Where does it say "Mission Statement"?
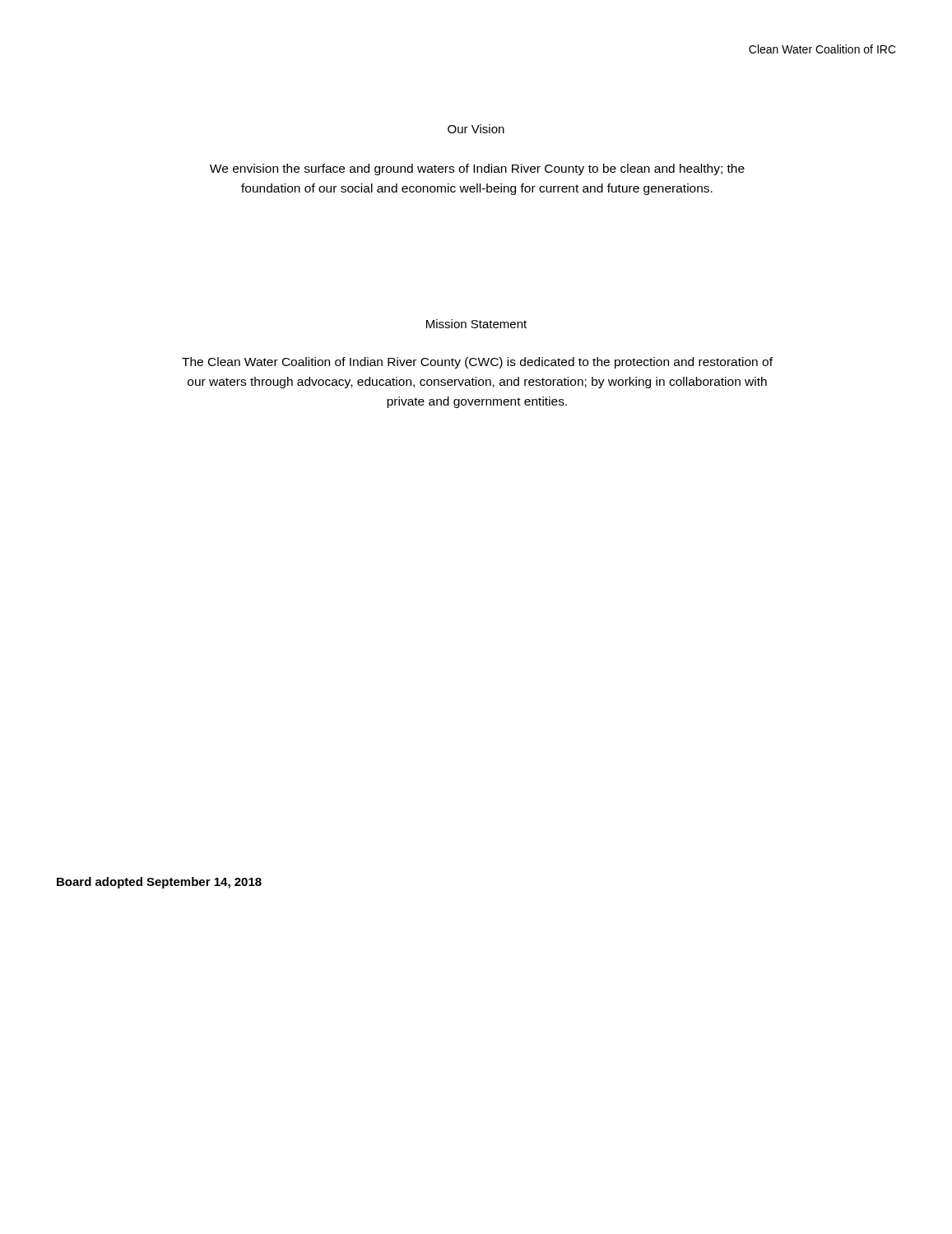952x1234 pixels. tap(476, 324)
